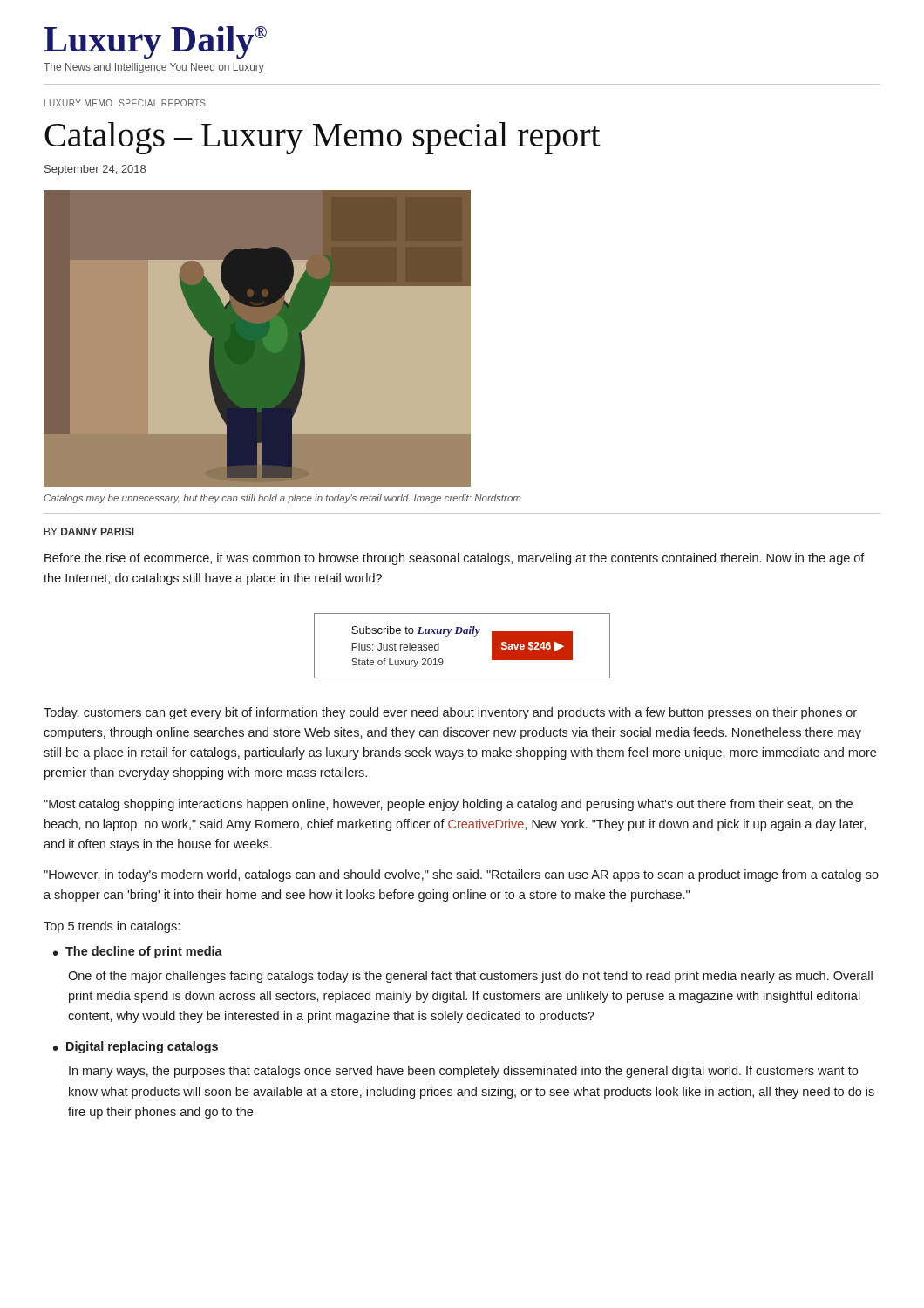Click where it says "September 24, 2018"
924x1308 pixels.
pyautogui.click(x=95, y=169)
